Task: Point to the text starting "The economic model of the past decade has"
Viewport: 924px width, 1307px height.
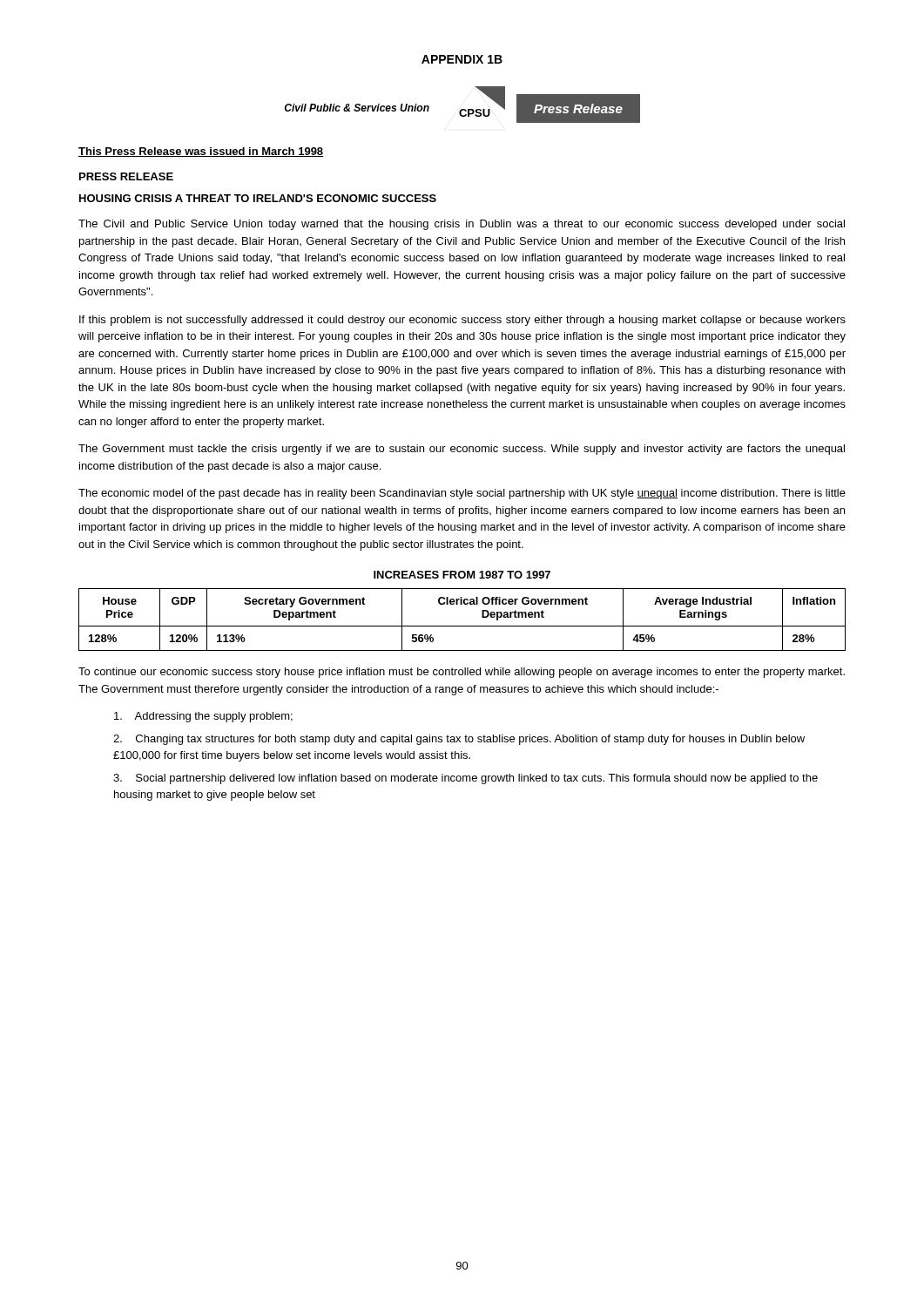Action: pos(462,518)
